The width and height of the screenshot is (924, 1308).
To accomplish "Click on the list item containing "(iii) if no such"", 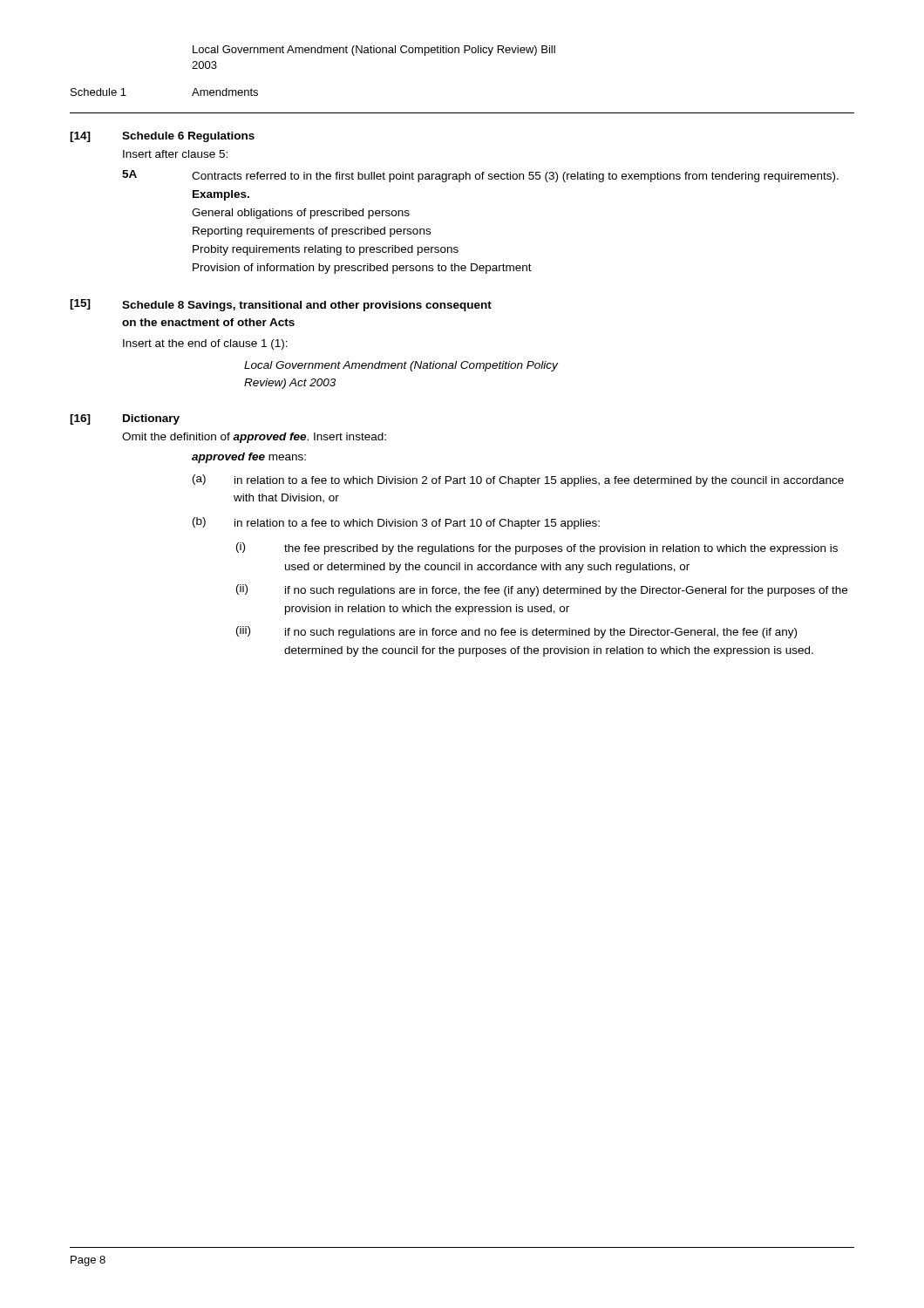I will pos(545,642).
